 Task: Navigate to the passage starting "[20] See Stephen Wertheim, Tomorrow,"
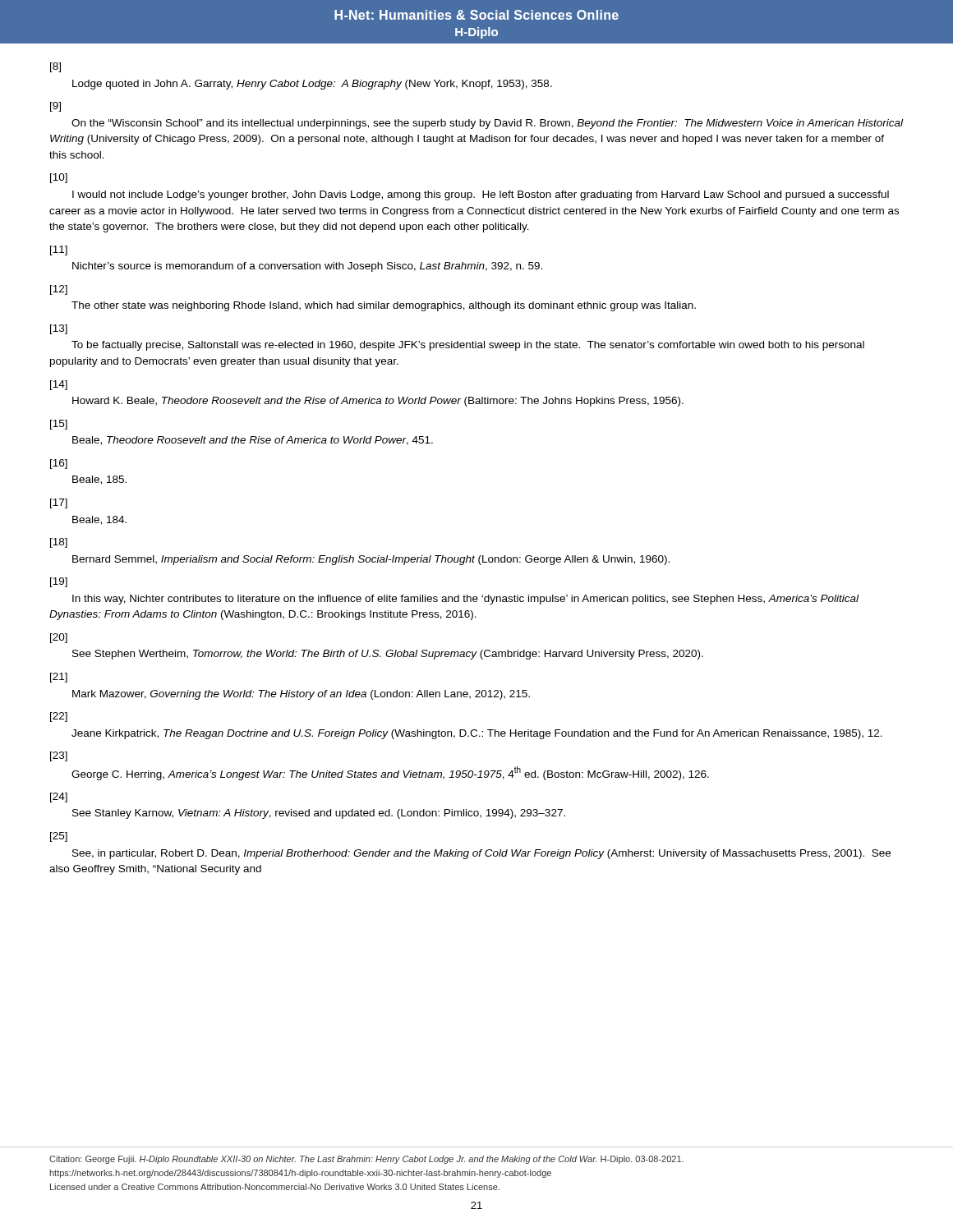pyautogui.click(x=476, y=646)
